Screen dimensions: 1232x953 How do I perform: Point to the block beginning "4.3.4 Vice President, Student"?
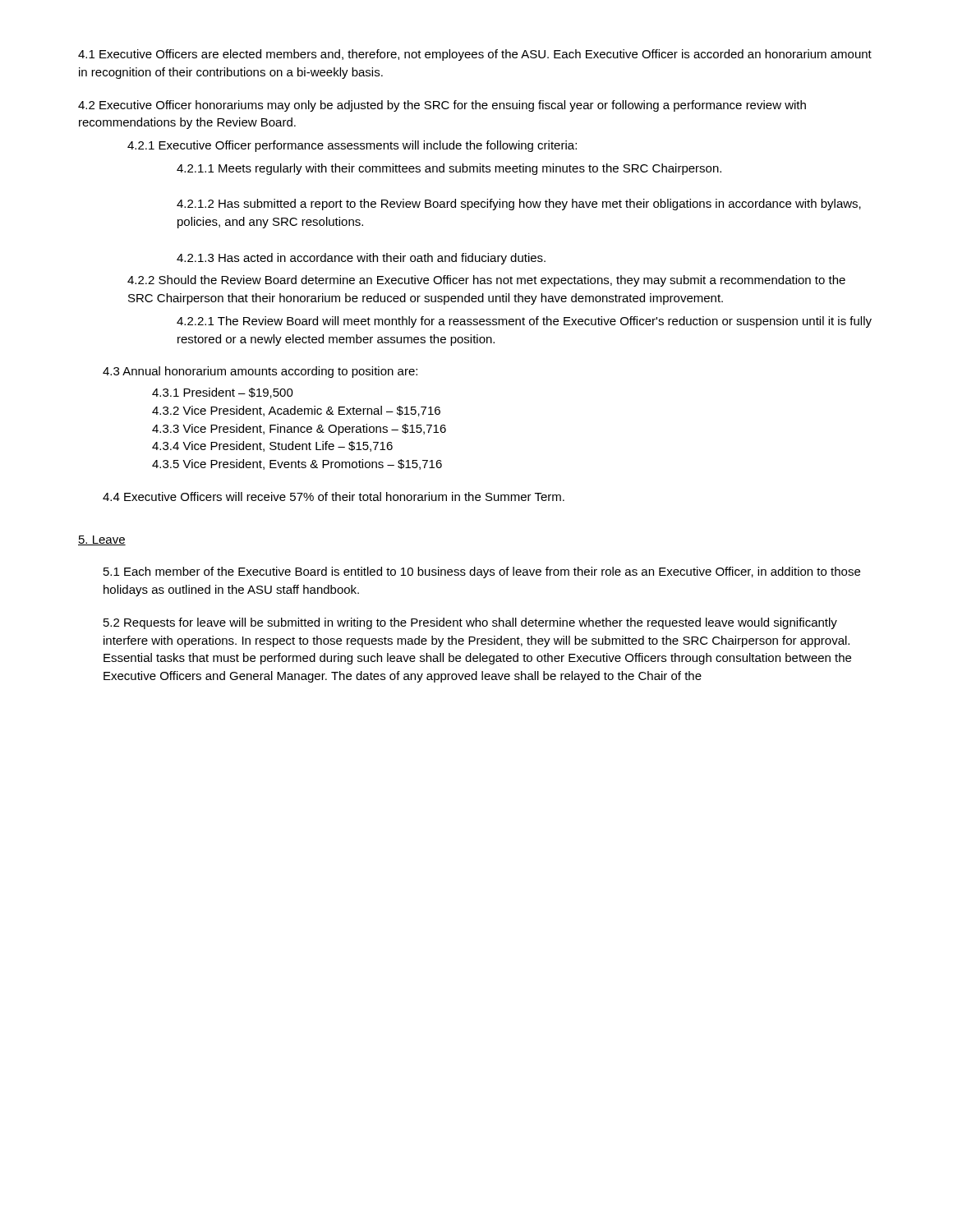click(x=272, y=446)
